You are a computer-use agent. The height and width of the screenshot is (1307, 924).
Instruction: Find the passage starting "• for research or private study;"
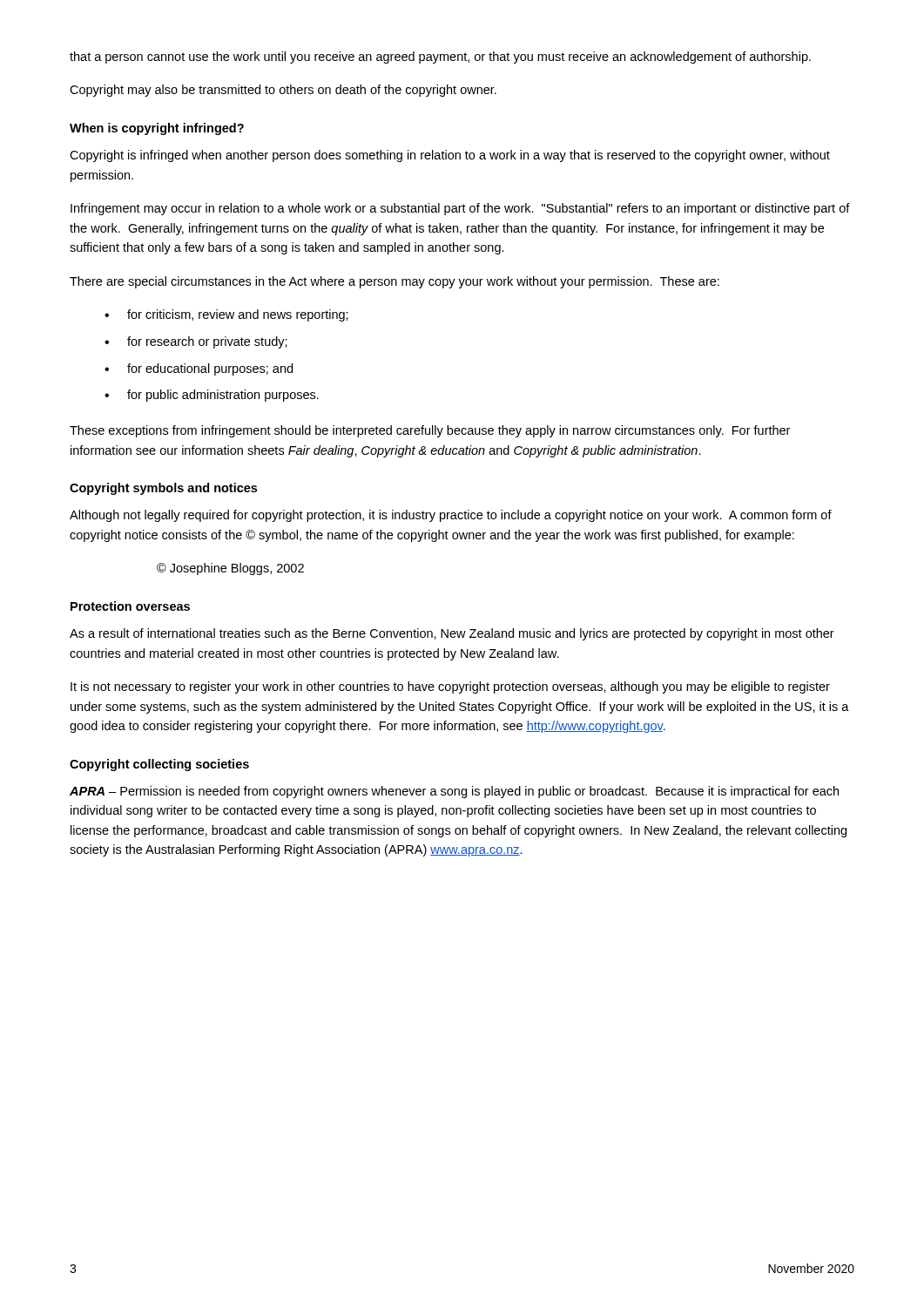(196, 343)
